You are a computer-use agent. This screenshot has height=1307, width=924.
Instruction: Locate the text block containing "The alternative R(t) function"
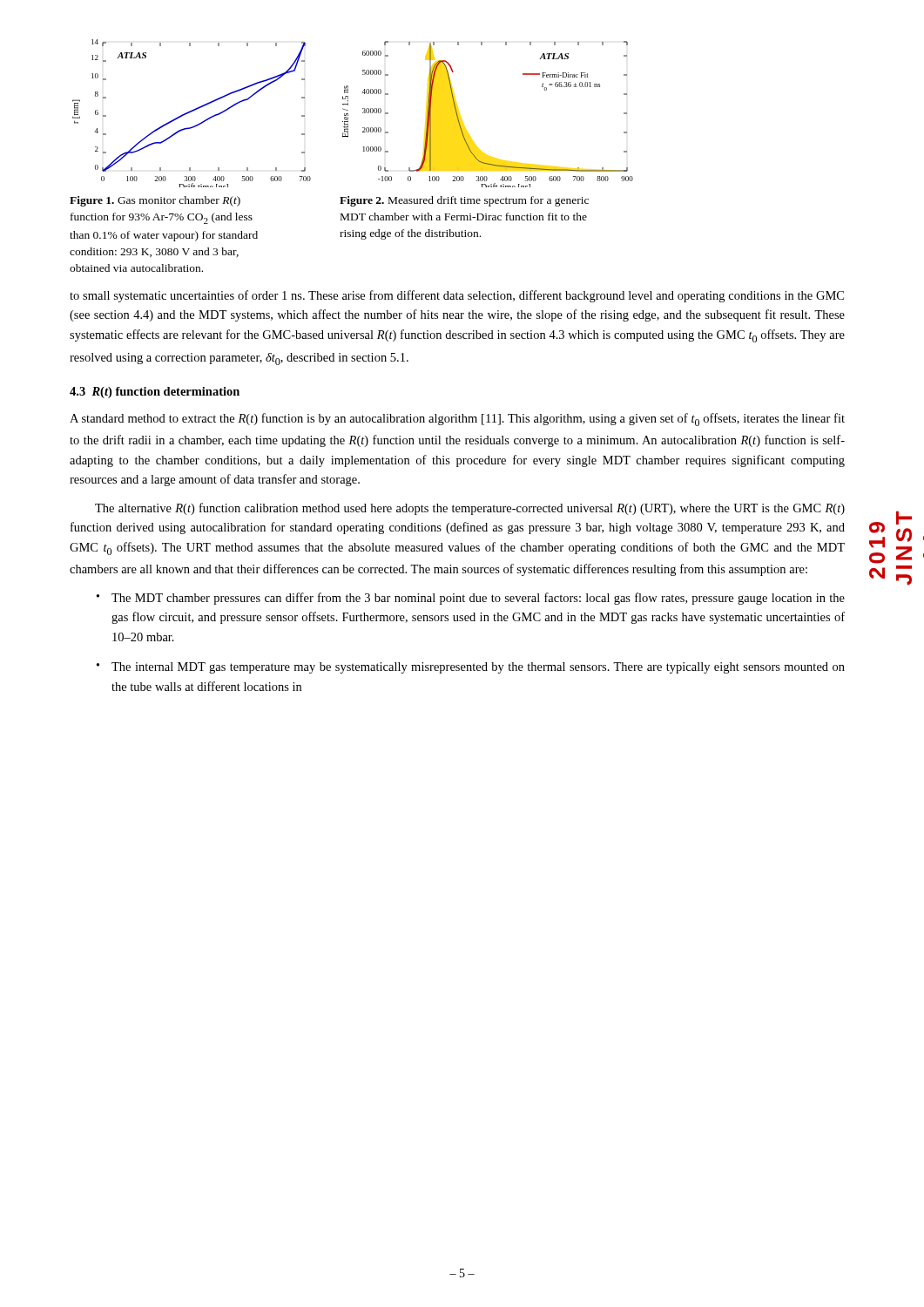pos(457,539)
